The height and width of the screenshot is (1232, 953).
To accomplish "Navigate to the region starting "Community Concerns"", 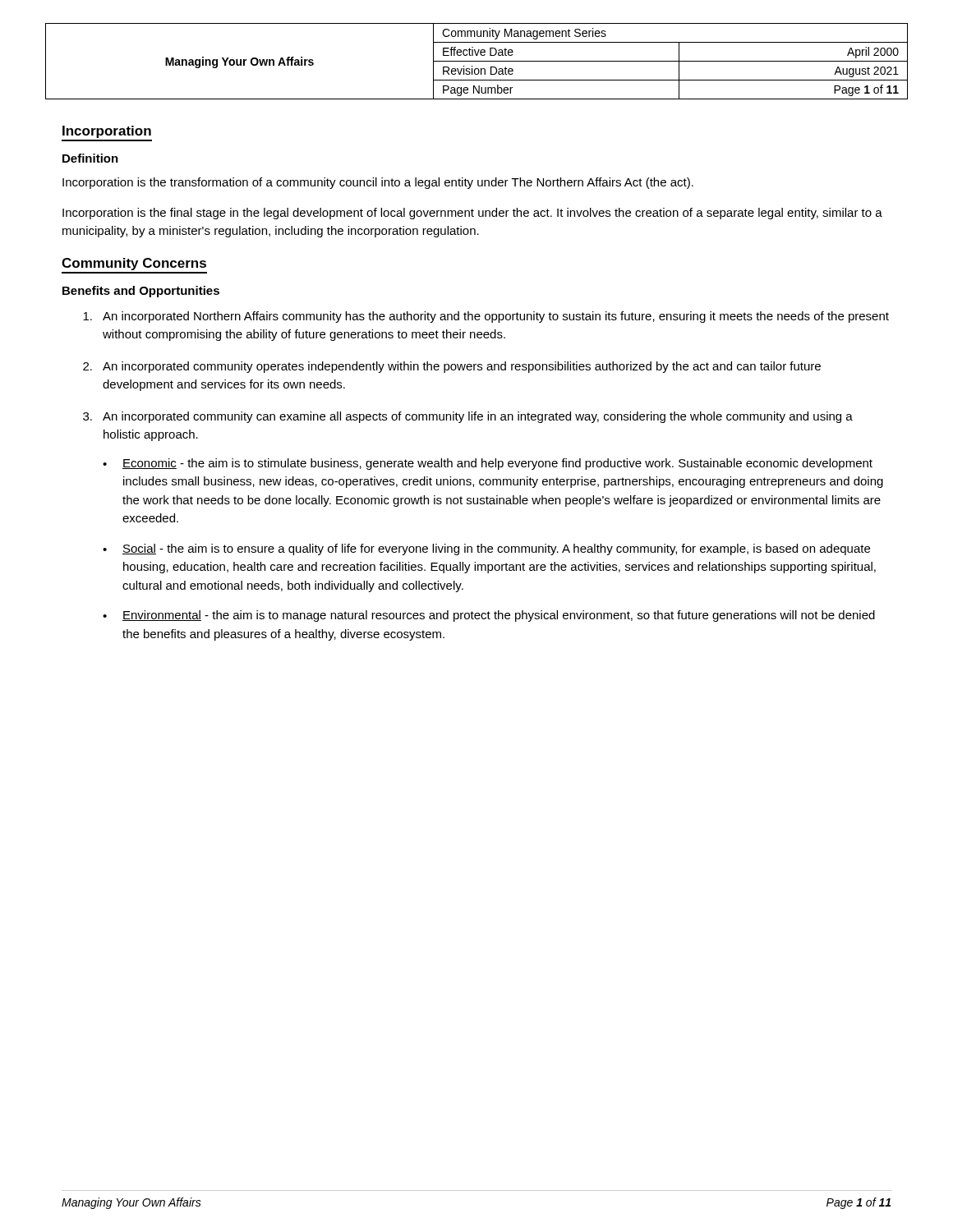I will point(134,263).
